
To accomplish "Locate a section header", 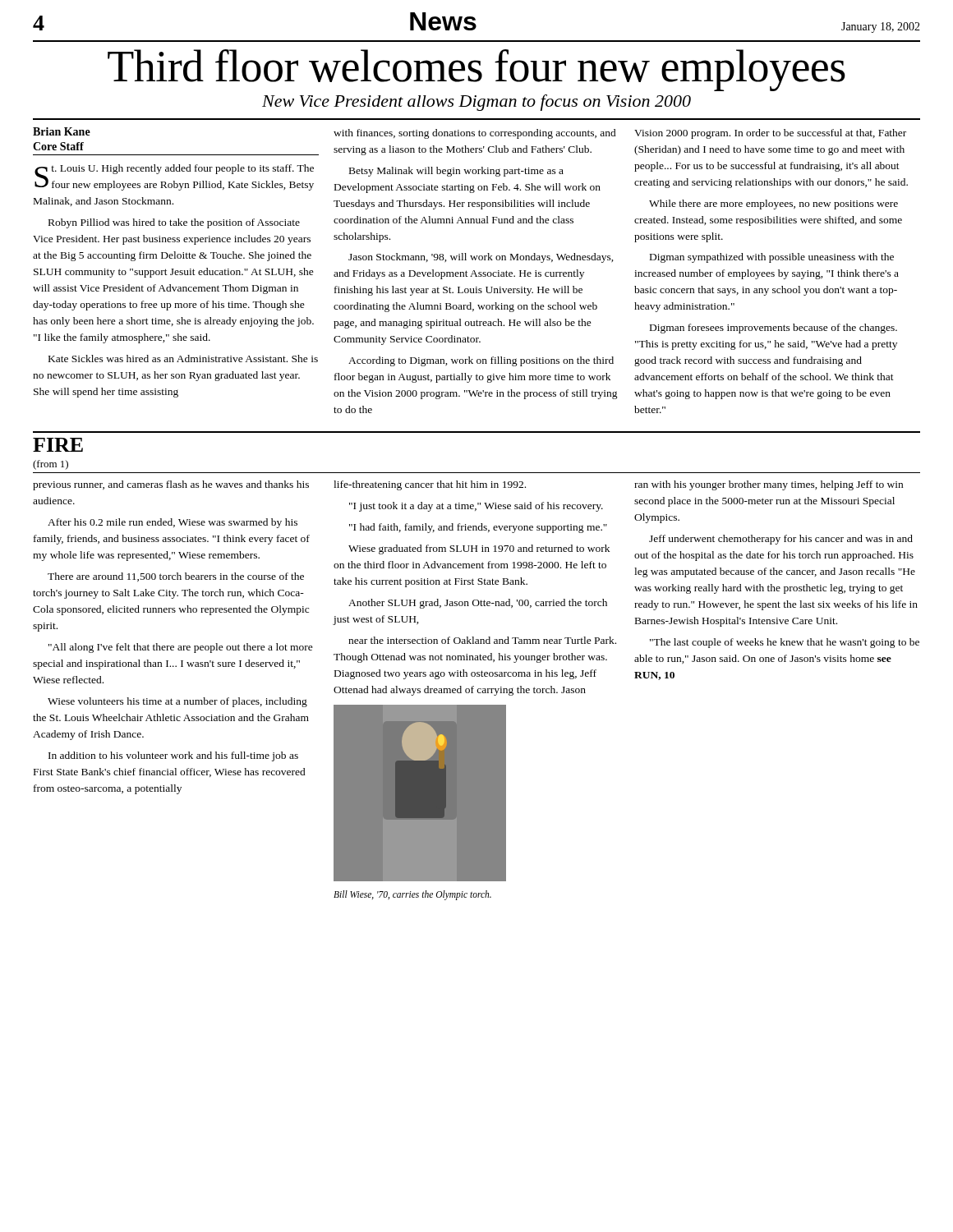I will [x=58, y=445].
